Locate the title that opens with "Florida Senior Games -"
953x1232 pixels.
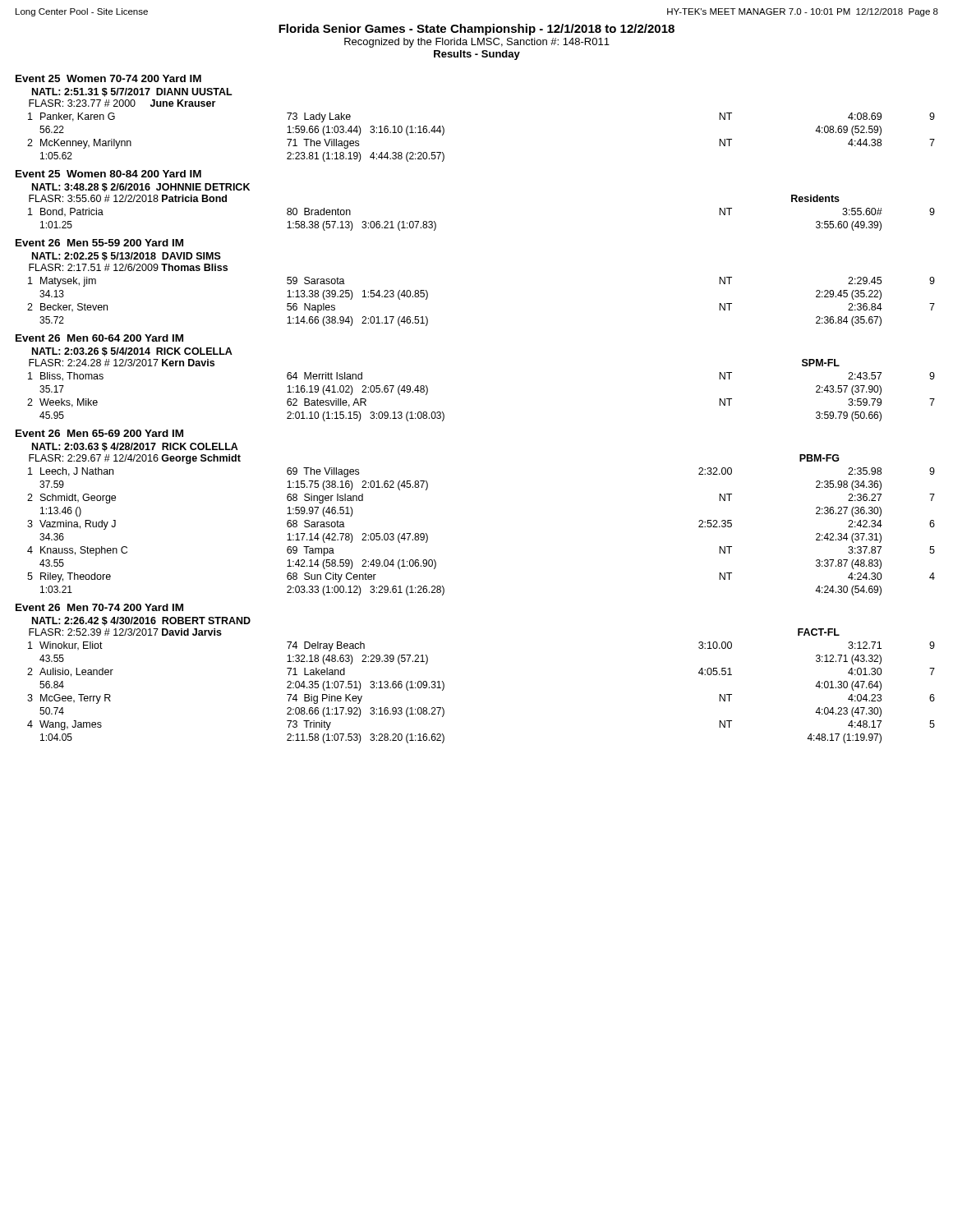point(476,41)
